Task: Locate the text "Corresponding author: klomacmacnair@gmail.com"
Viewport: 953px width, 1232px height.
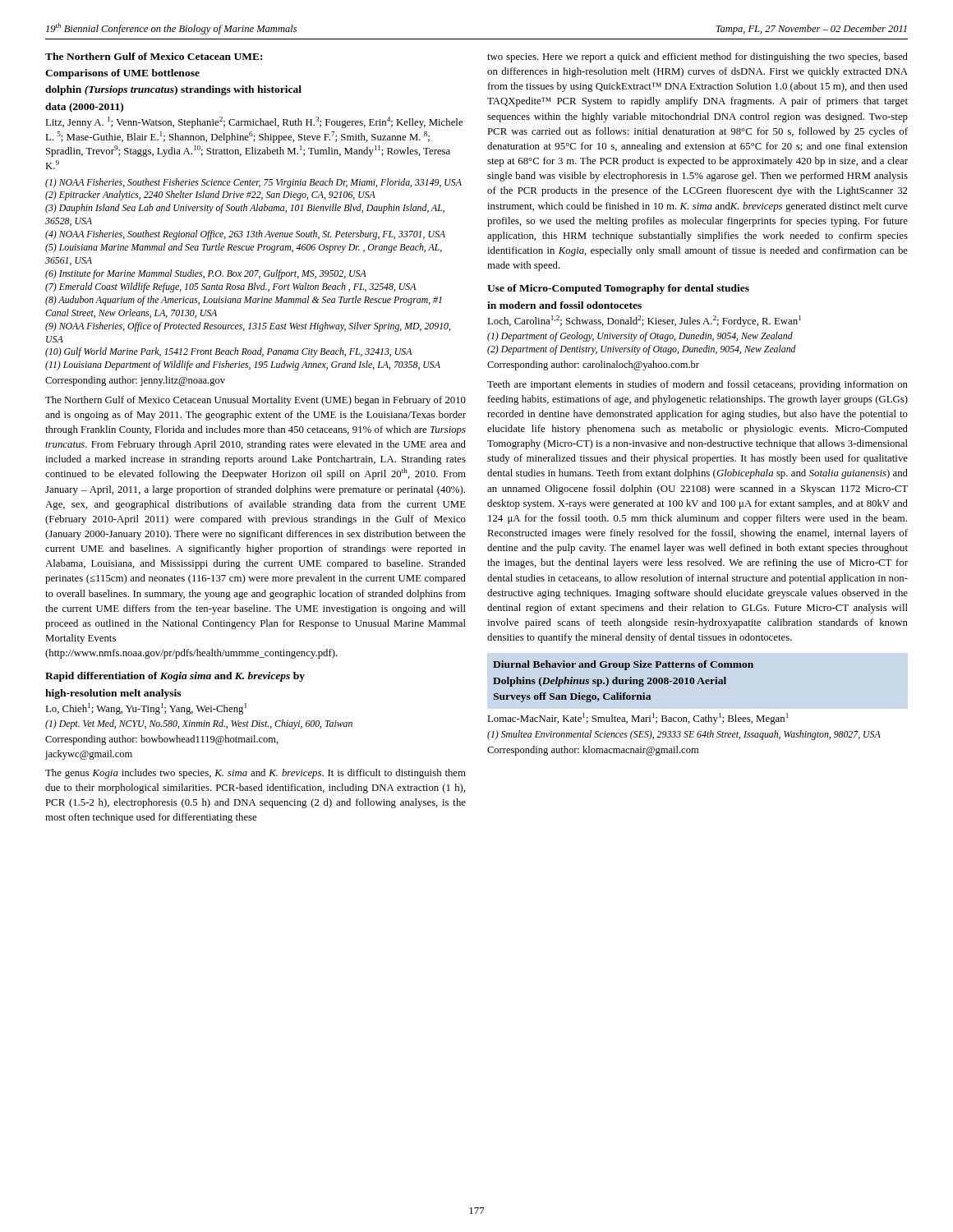Action: (593, 750)
